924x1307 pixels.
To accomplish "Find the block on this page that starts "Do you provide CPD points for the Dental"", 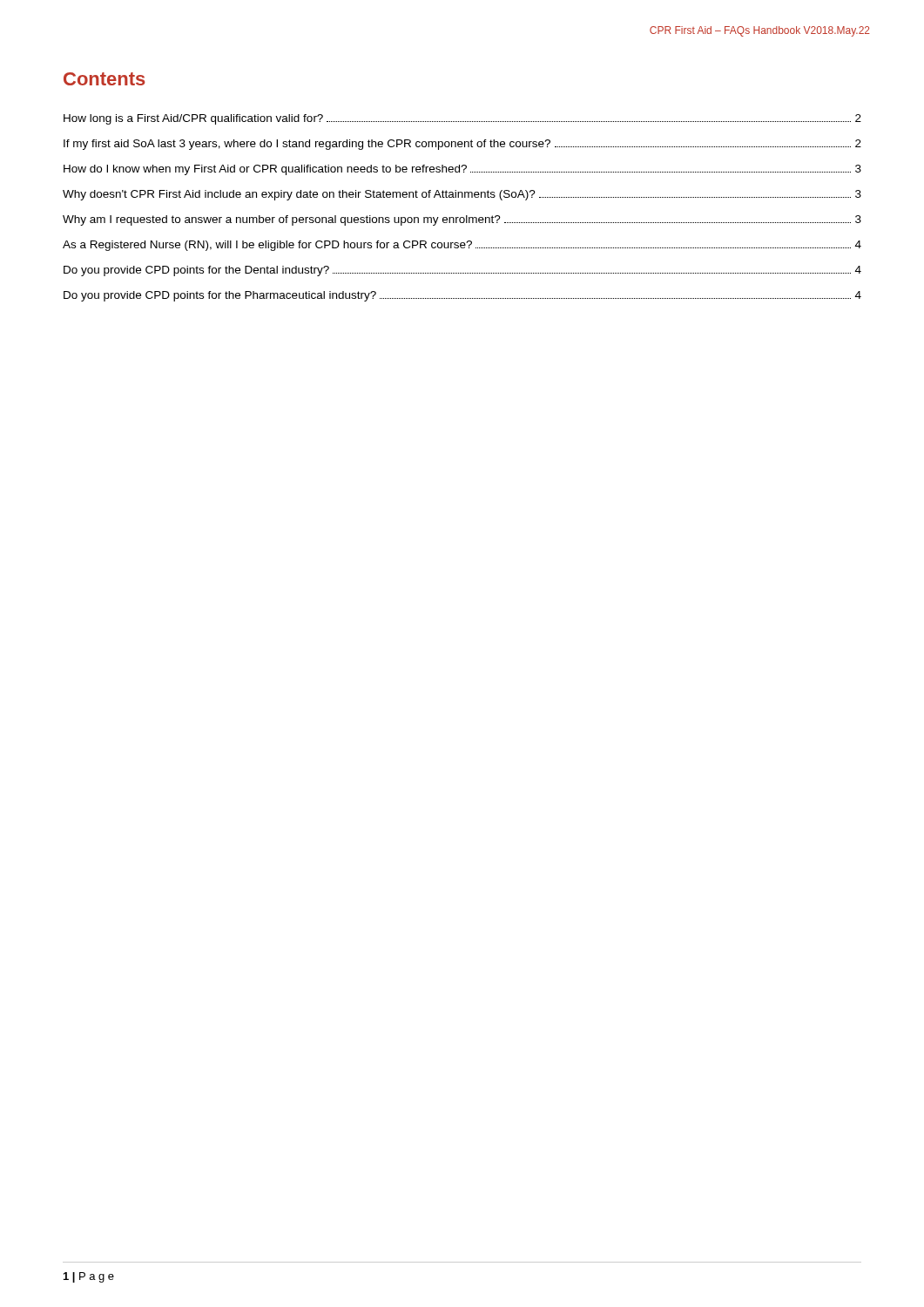I will click(x=462, y=270).
